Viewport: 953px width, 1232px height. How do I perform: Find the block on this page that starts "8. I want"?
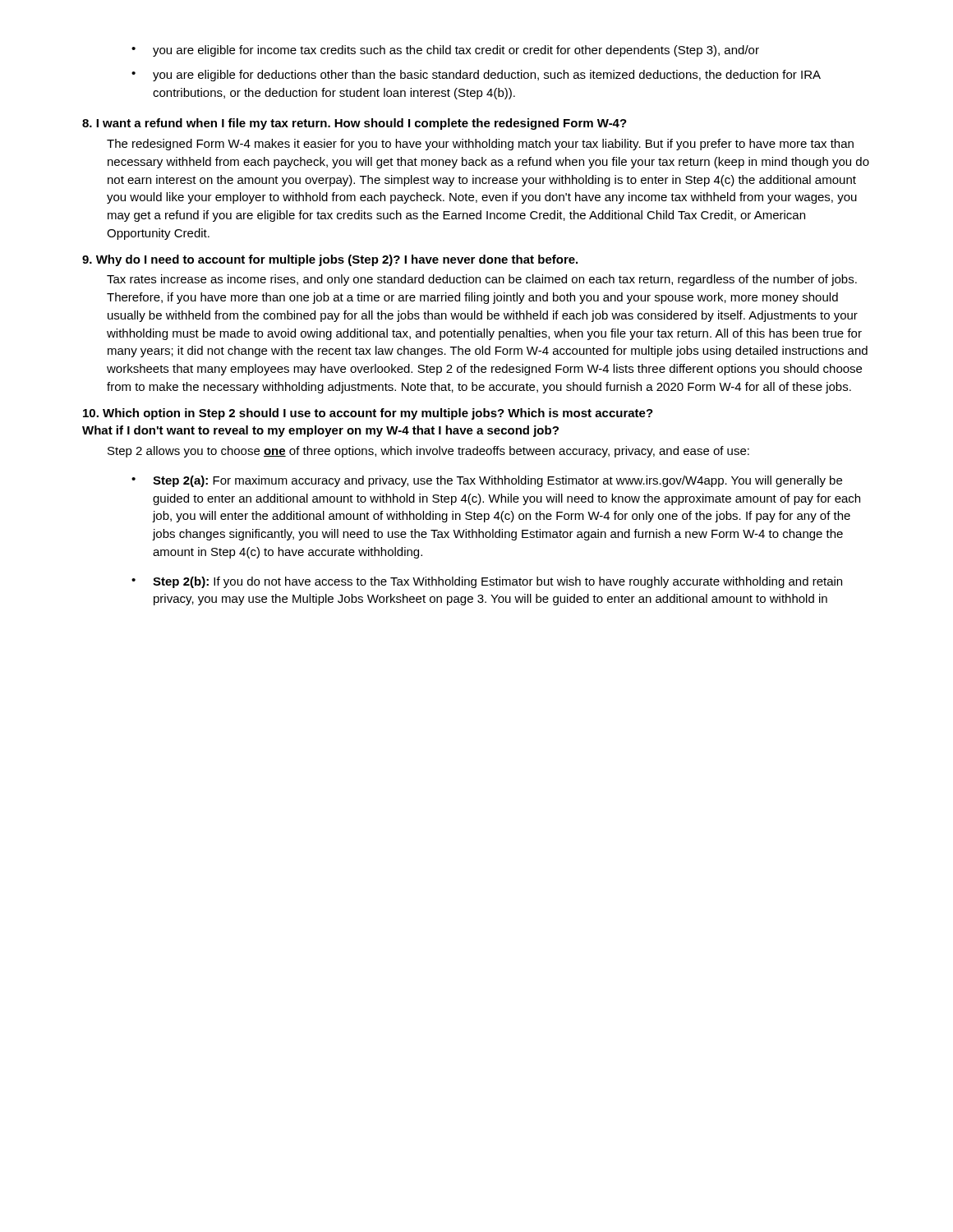476,178
